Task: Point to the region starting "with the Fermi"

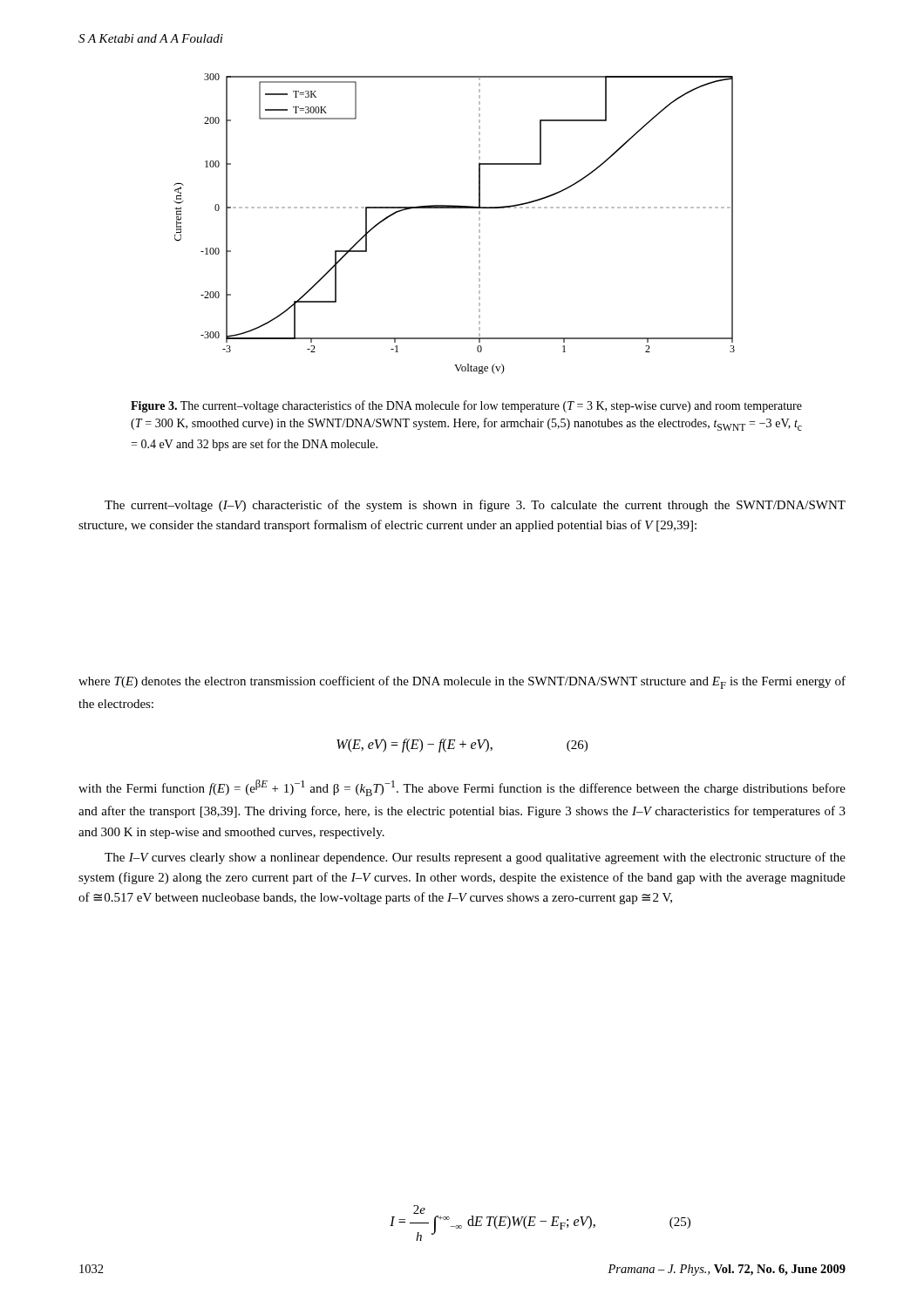Action: coord(462,788)
